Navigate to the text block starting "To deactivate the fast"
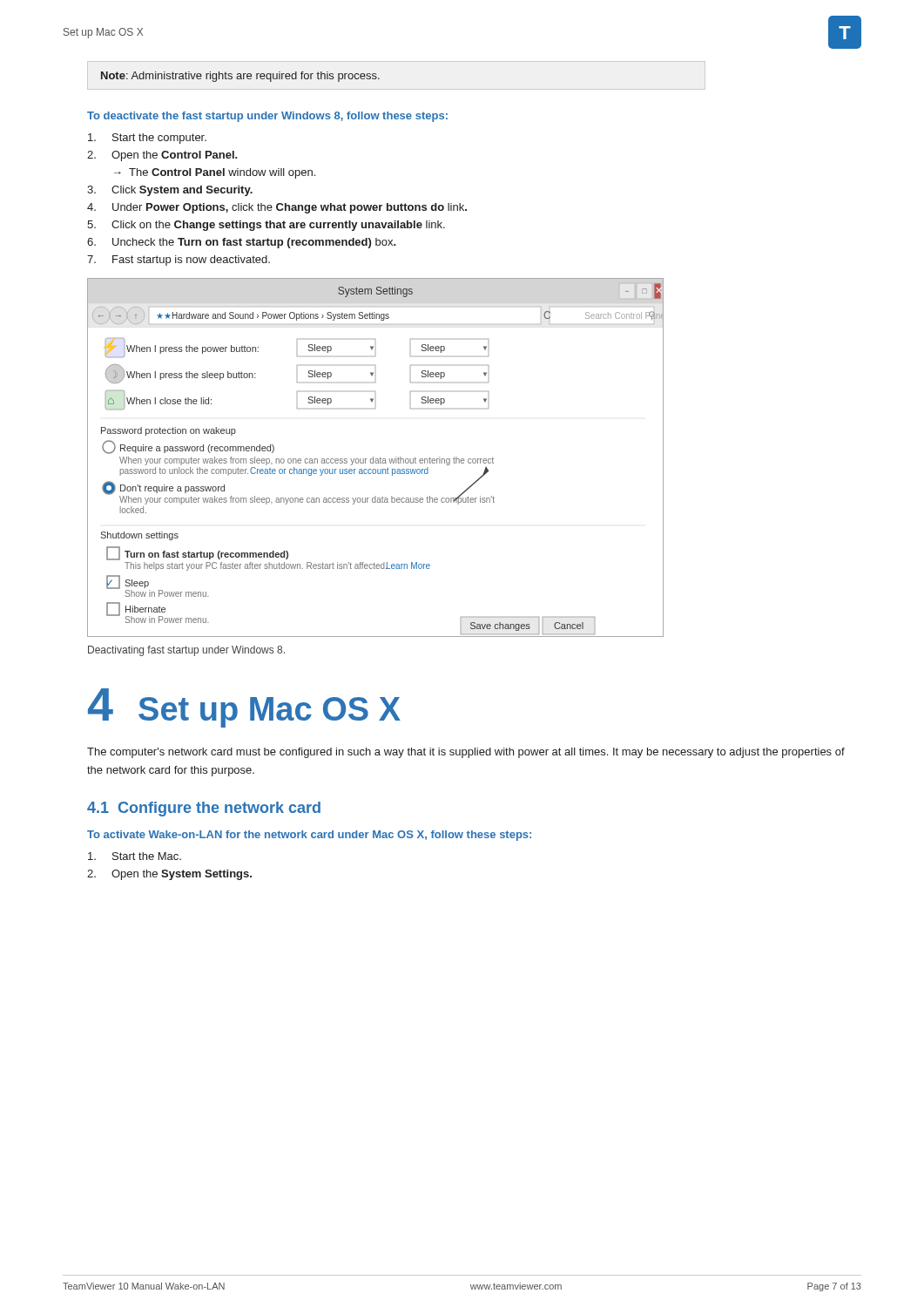 (x=268, y=115)
